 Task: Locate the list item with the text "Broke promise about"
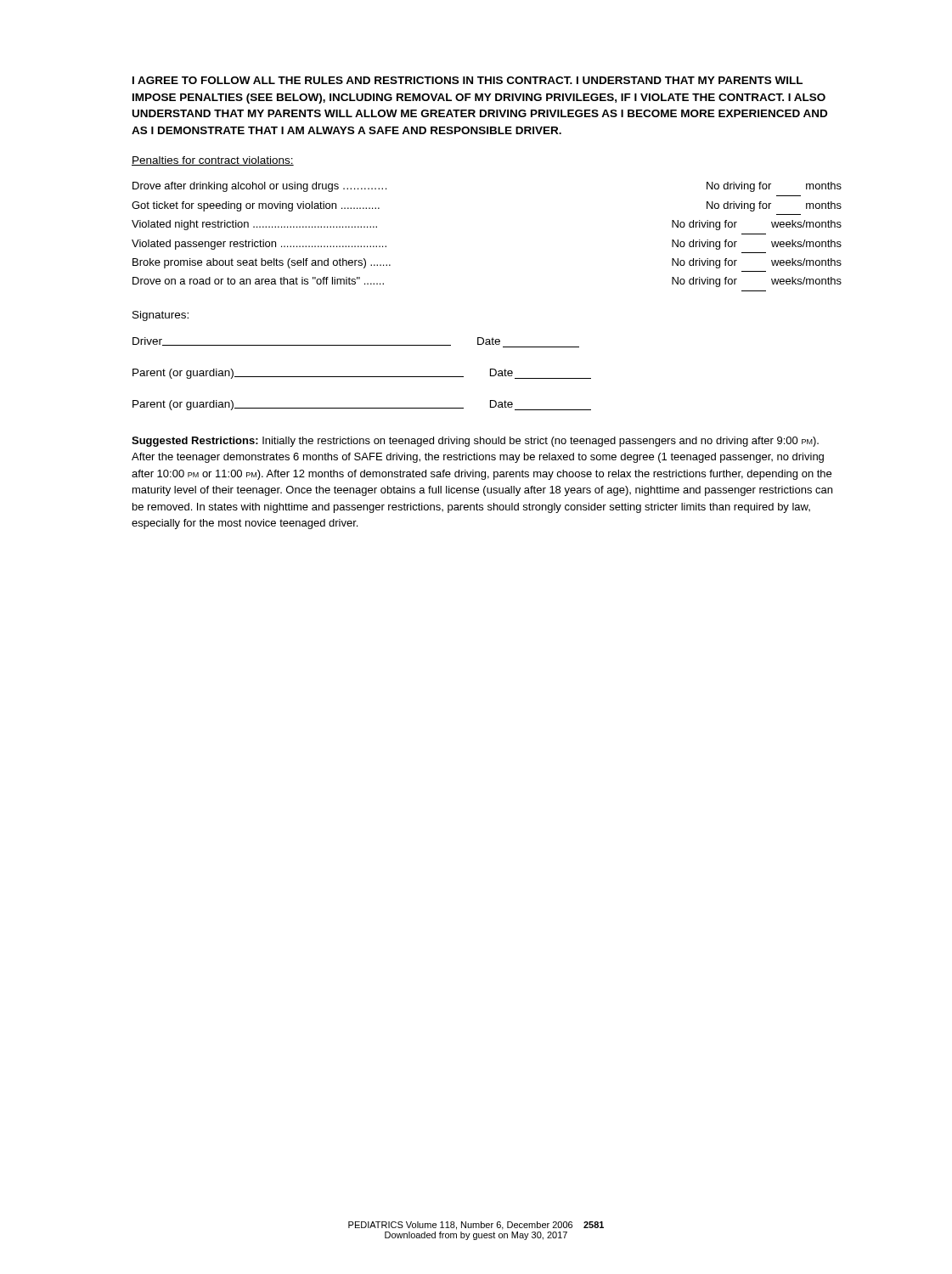tap(253, 263)
